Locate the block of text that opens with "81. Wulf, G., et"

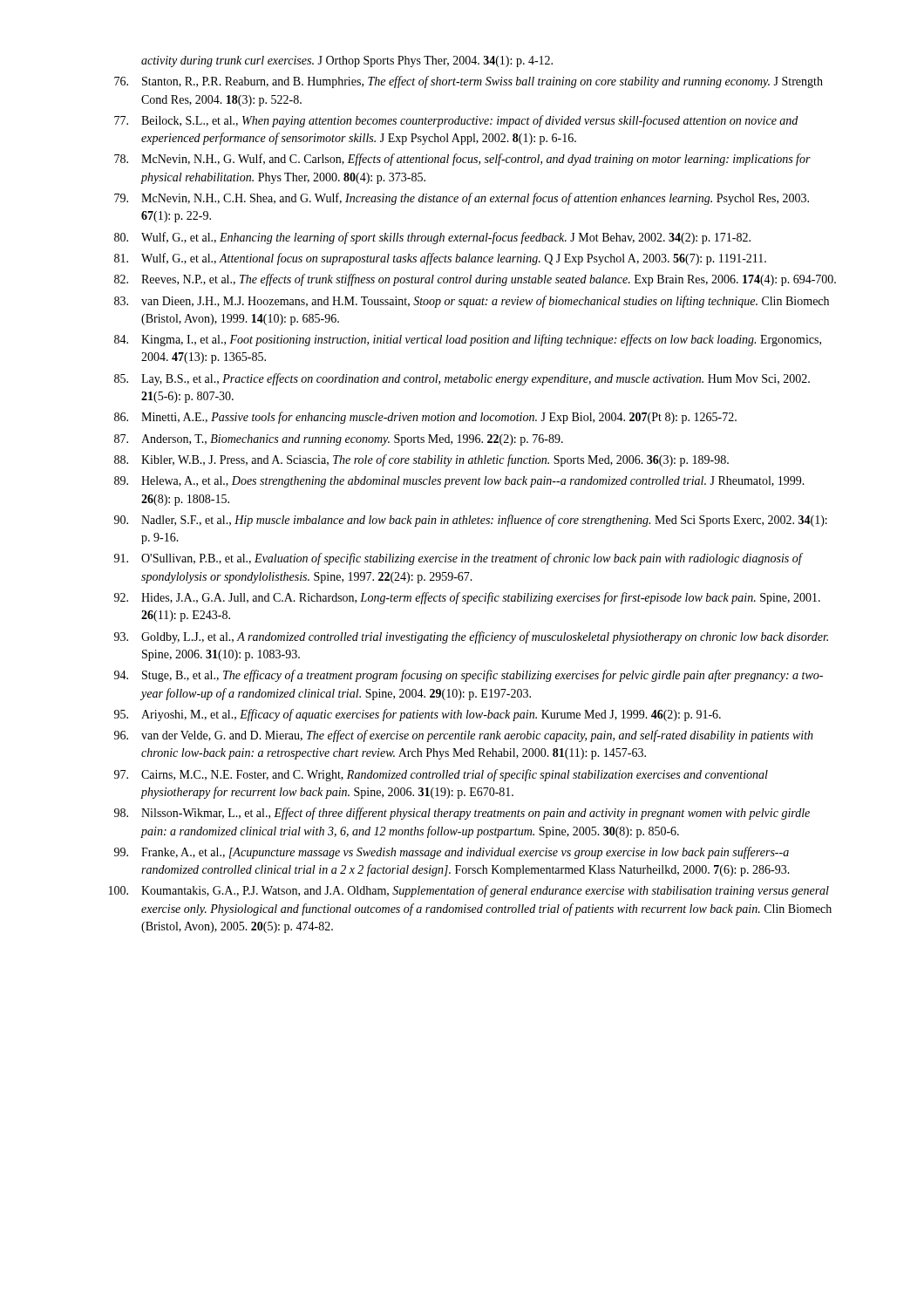(462, 259)
